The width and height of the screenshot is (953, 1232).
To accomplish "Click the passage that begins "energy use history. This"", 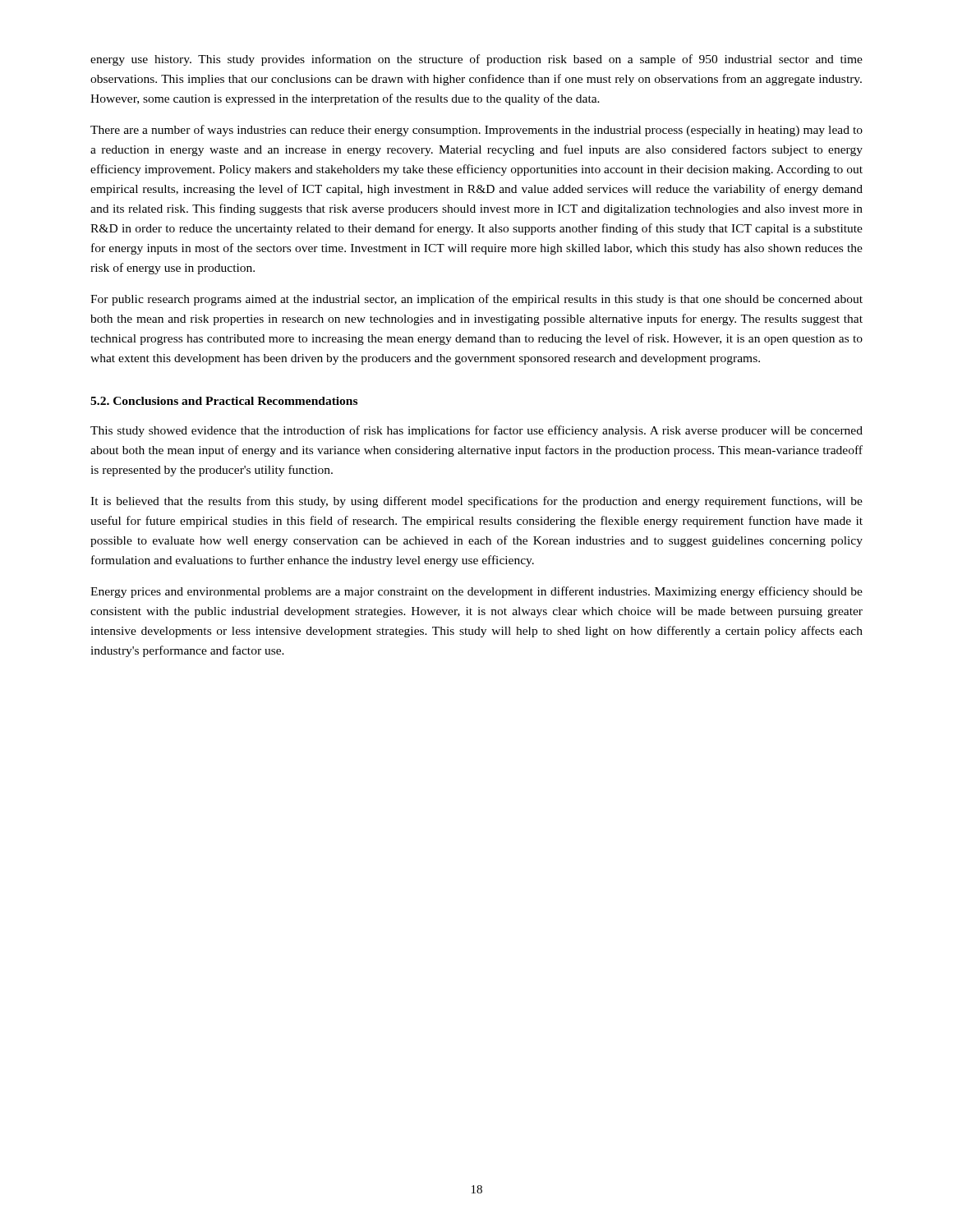I will click(476, 79).
